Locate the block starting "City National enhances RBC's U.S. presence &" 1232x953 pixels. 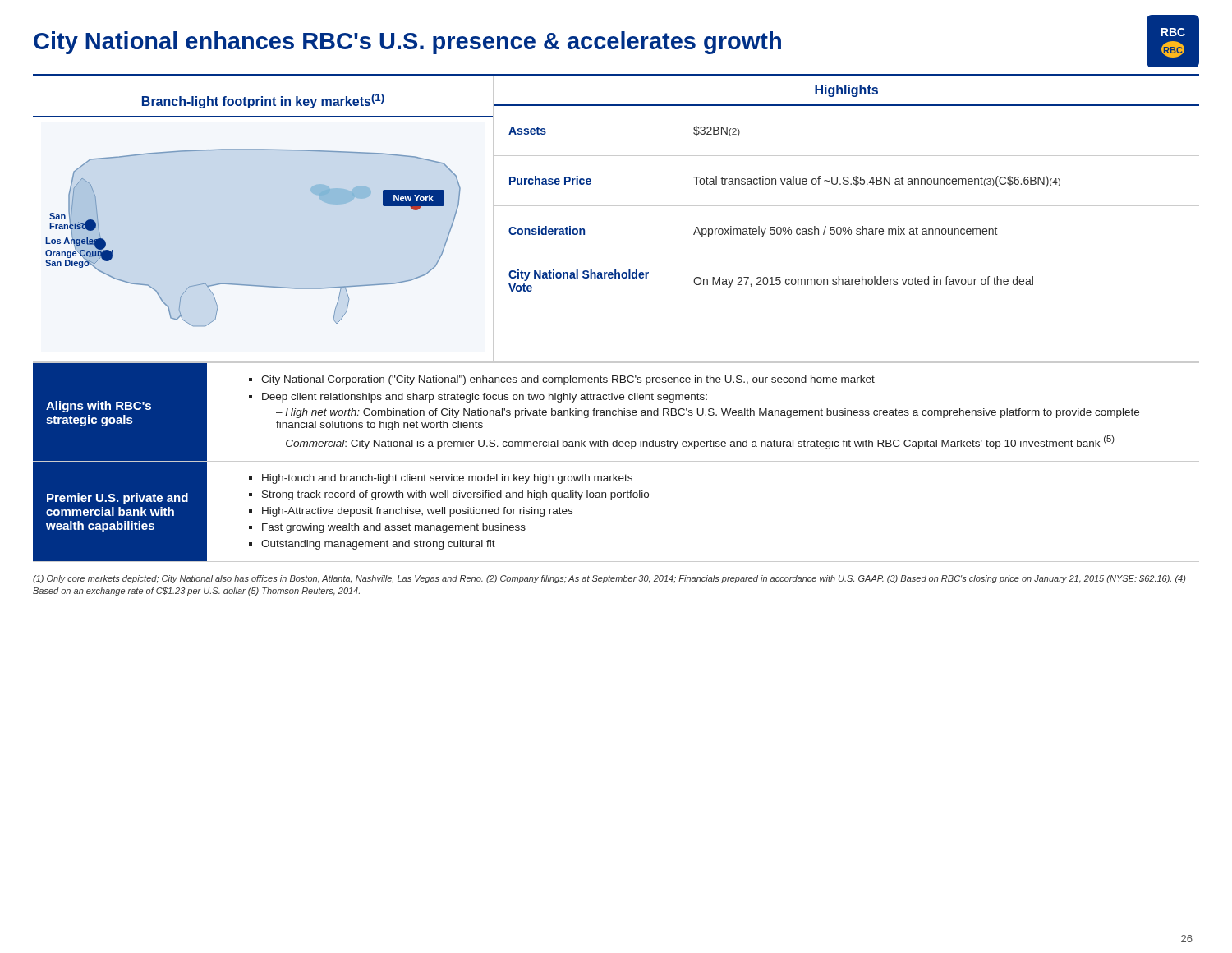(408, 41)
